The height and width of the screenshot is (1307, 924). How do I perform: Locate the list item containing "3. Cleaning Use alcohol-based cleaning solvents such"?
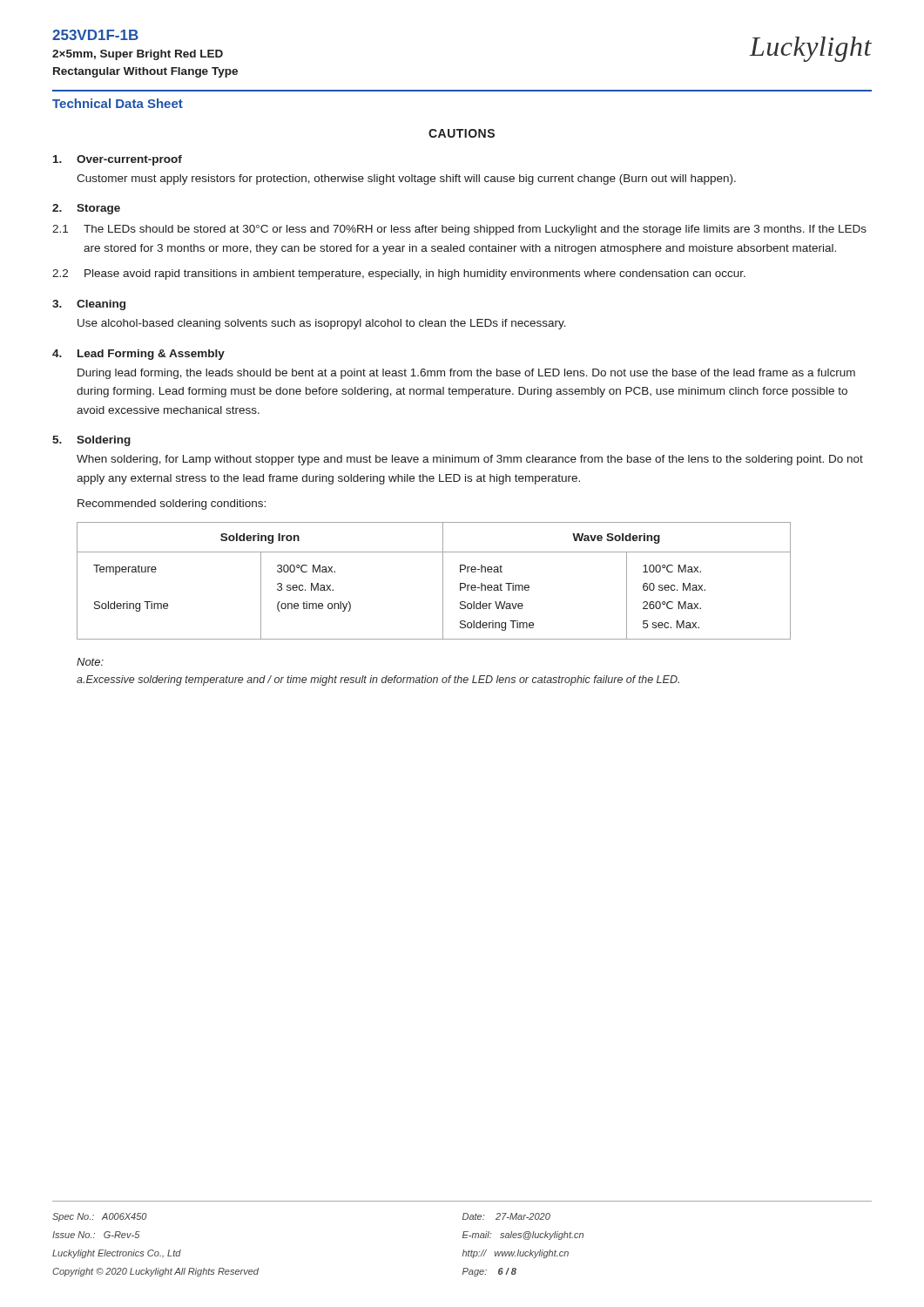point(462,315)
